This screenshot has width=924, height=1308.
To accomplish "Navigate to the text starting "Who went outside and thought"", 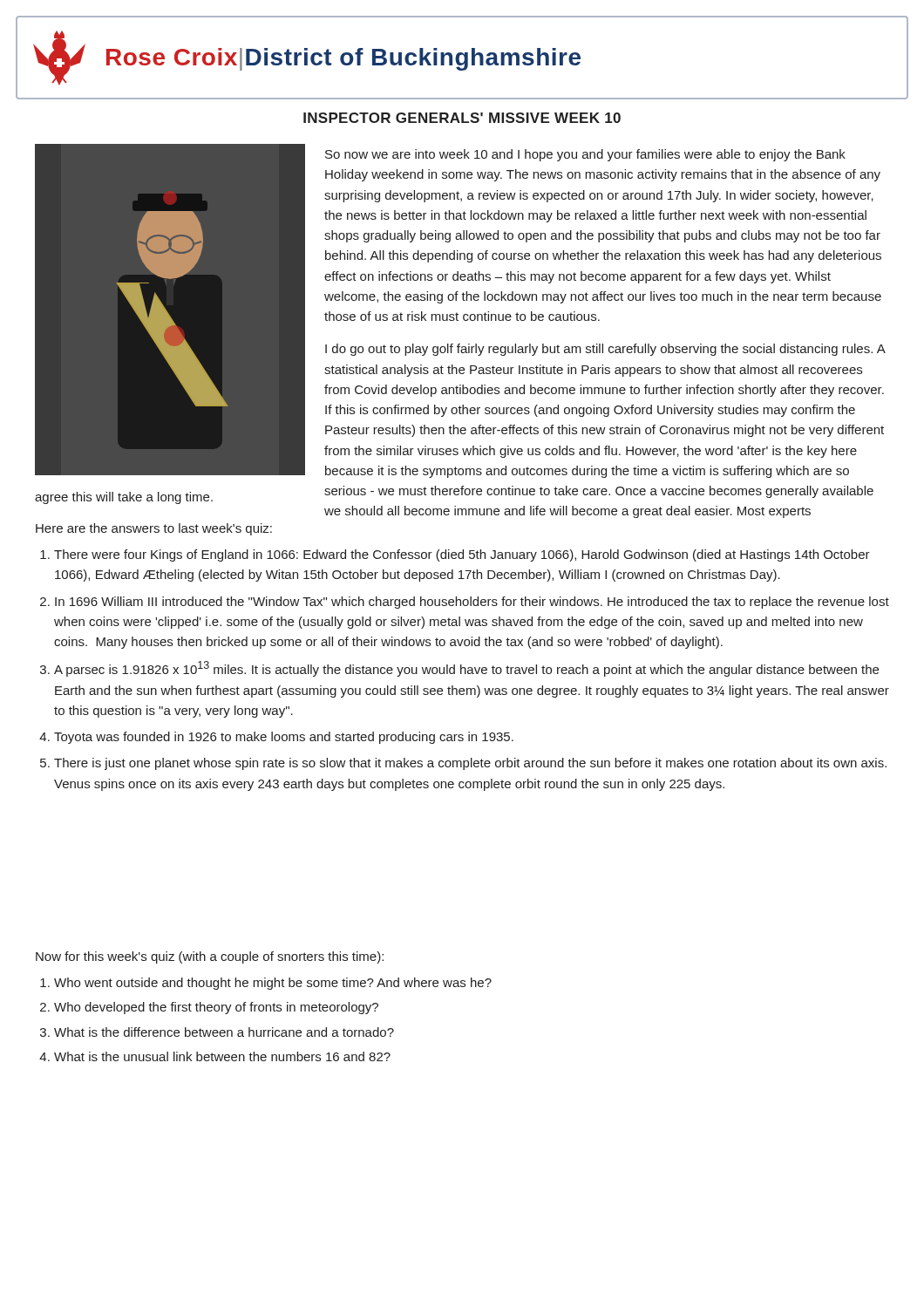I will (273, 982).
